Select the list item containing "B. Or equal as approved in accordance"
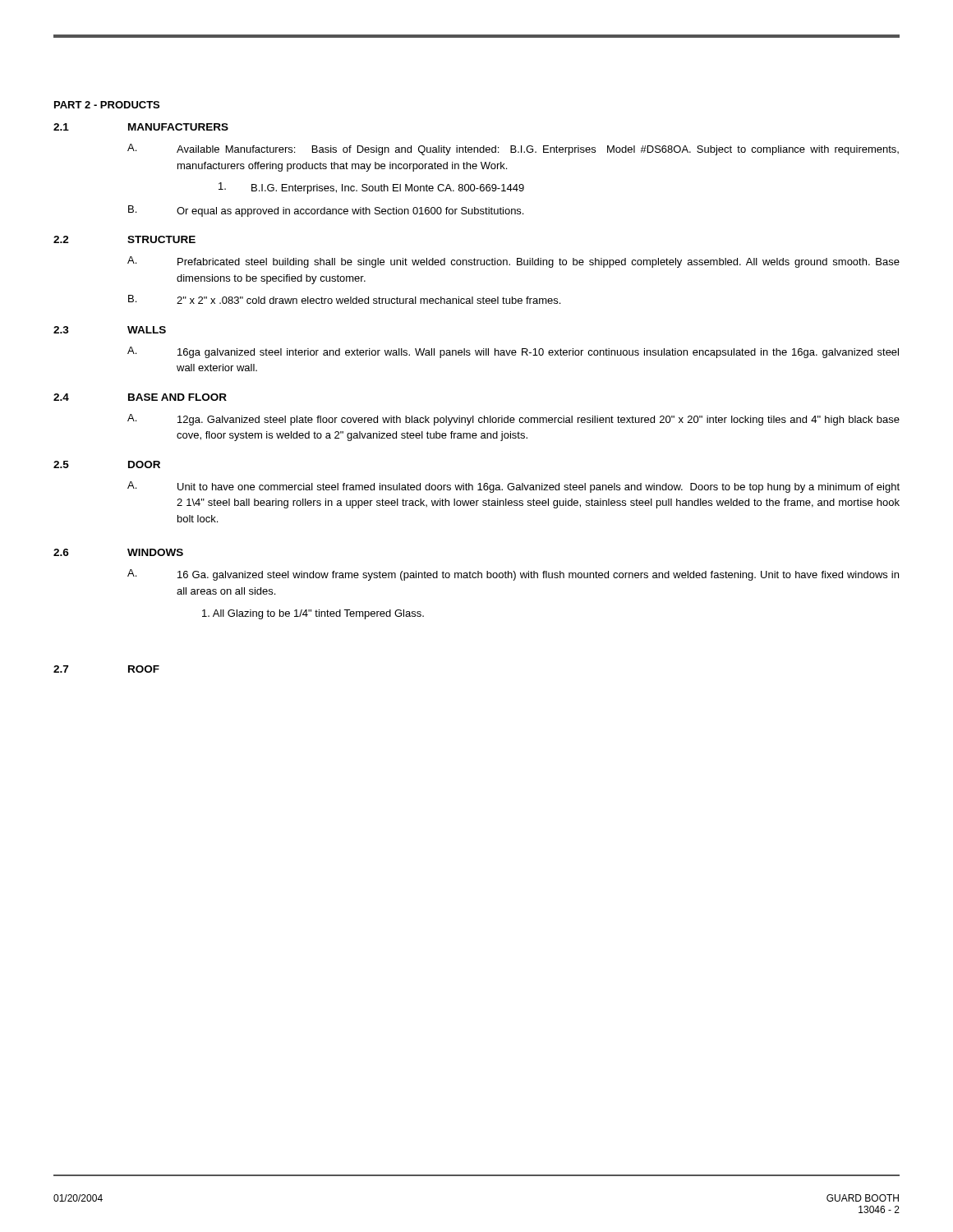Image resolution: width=953 pixels, height=1232 pixels. (513, 210)
